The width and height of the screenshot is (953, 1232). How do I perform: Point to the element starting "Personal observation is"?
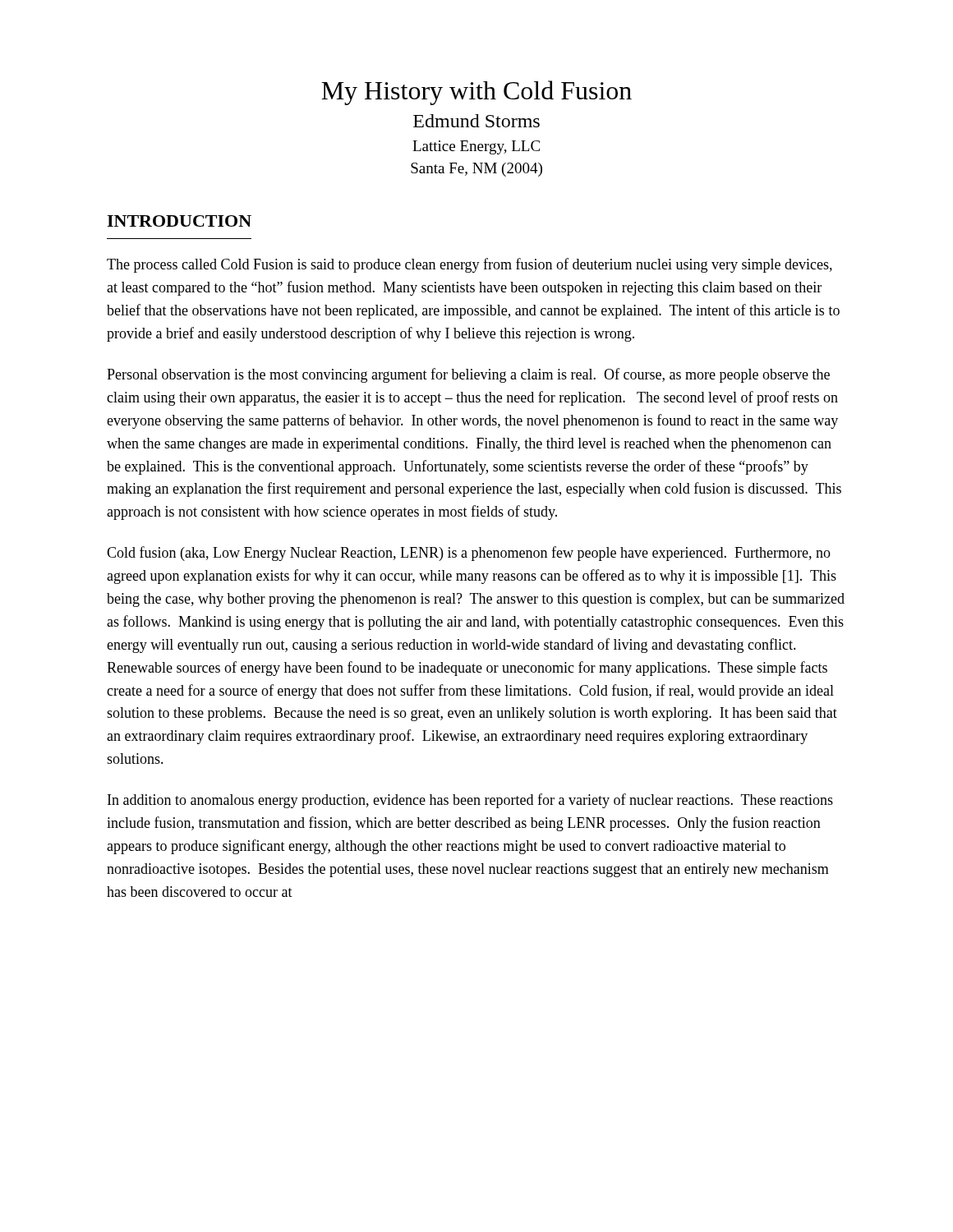tap(474, 443)
